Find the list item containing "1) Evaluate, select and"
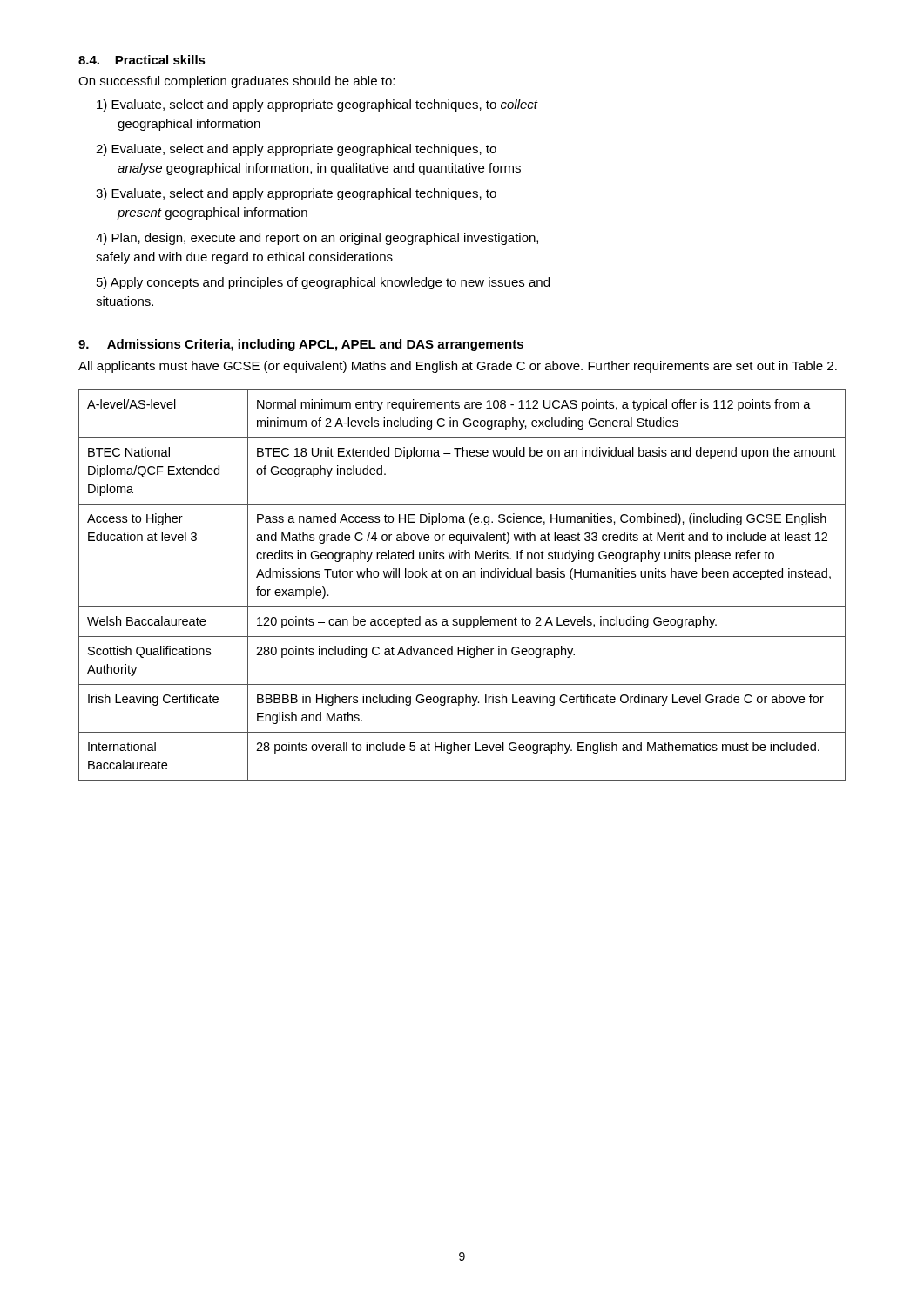 tap(471, 115)
